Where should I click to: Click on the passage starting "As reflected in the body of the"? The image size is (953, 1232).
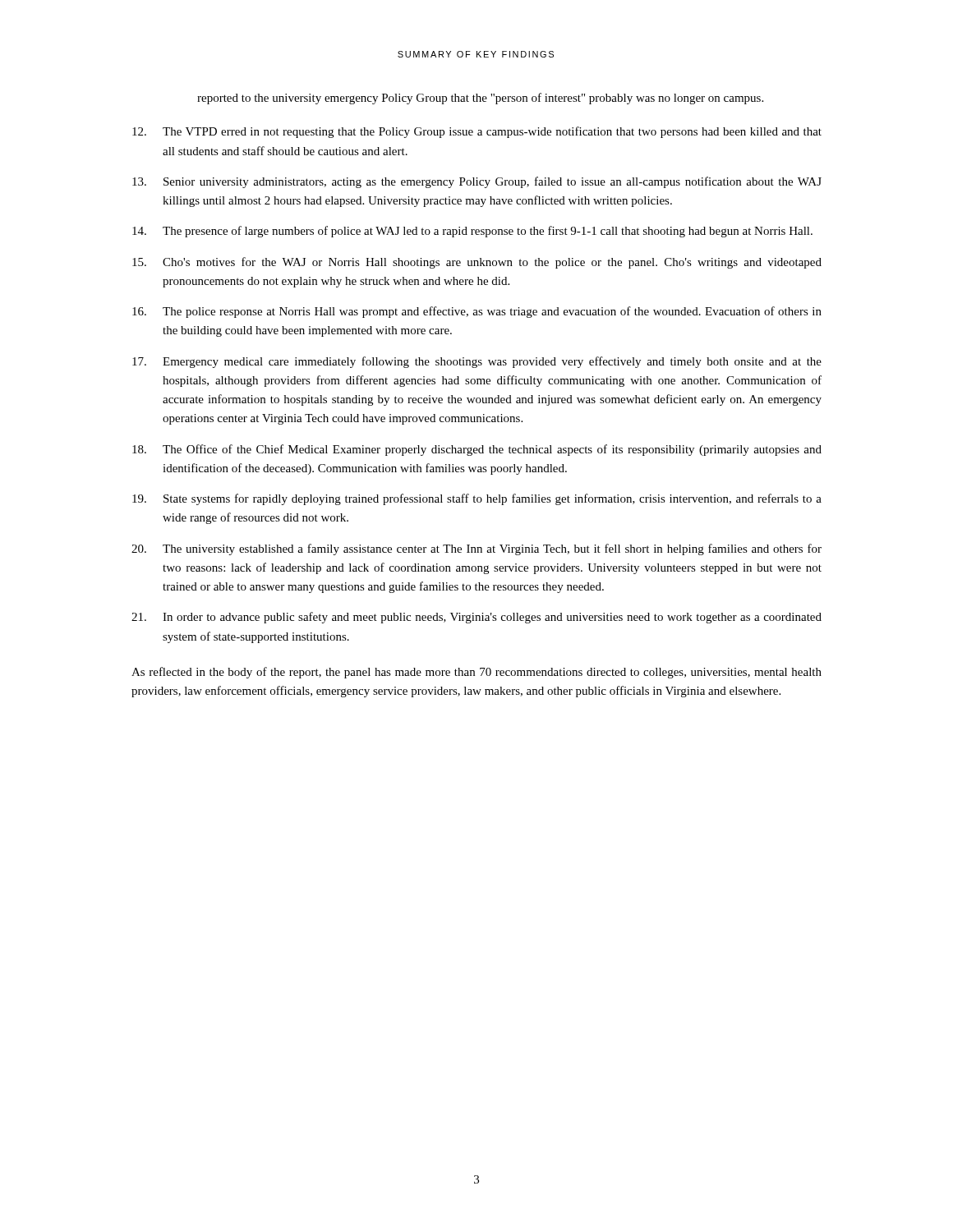click(x=476, y=681)
